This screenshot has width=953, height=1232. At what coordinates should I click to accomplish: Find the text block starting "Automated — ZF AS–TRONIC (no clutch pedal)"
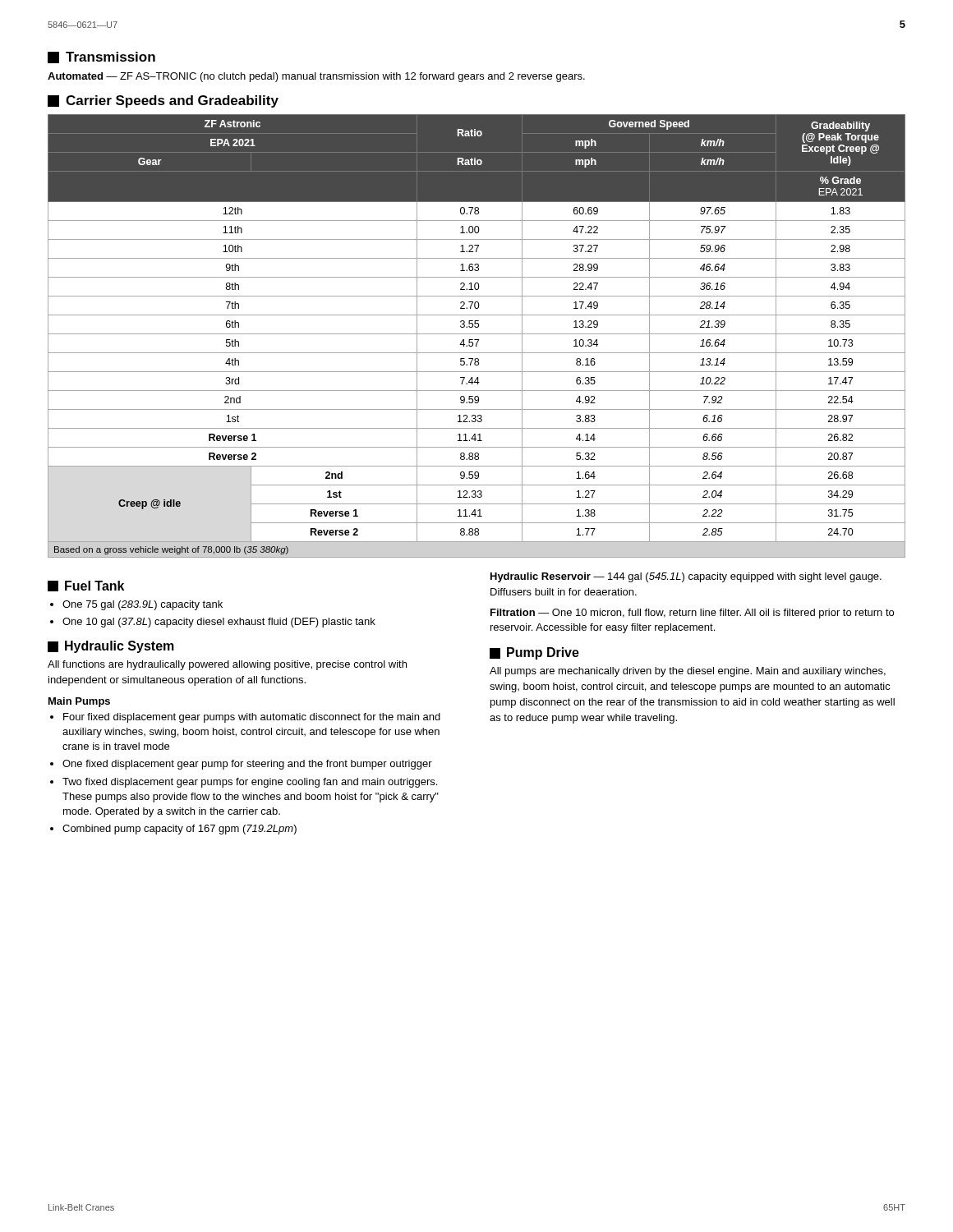tap(317, 76)
